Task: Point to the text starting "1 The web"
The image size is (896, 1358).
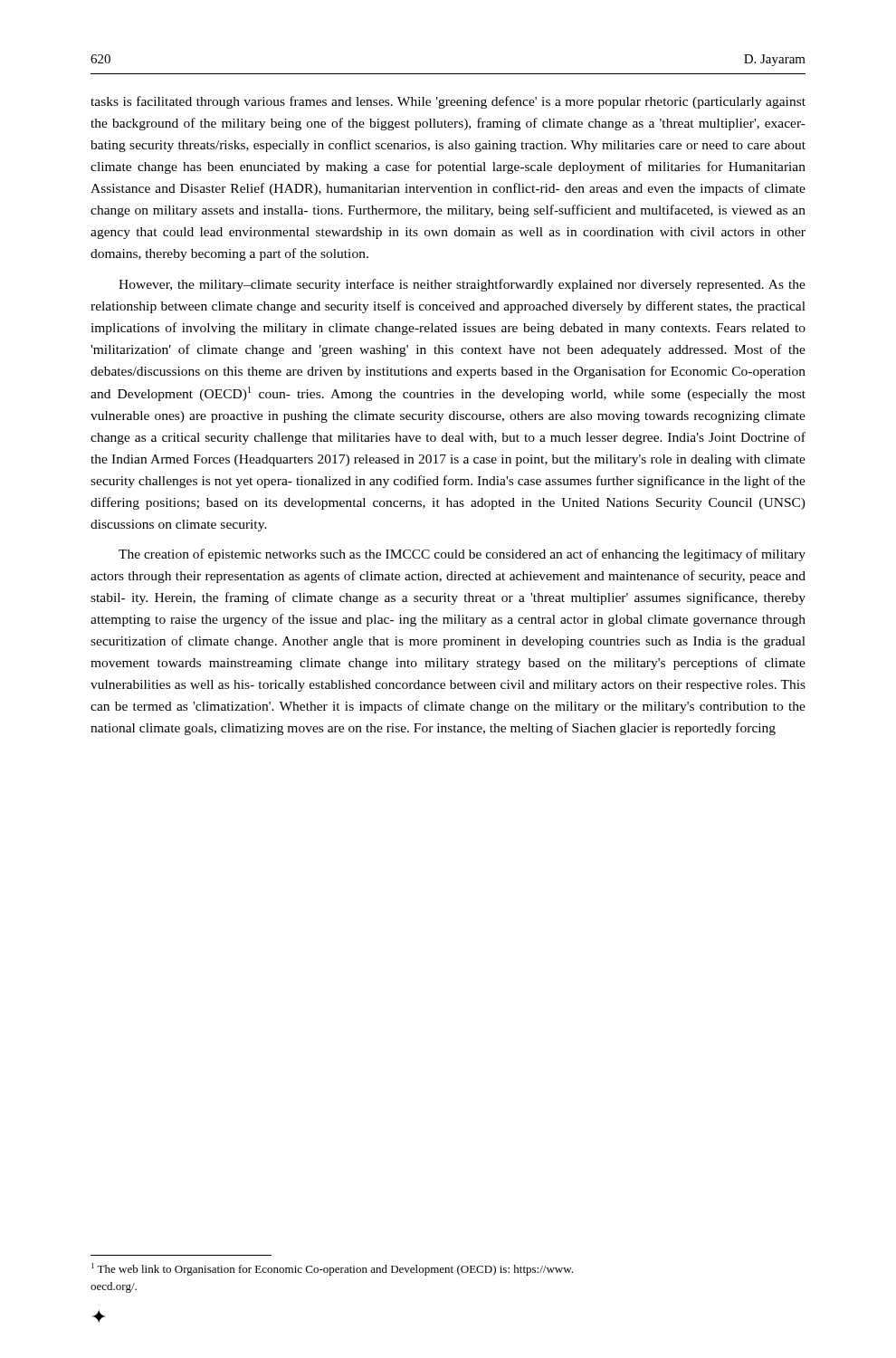Action: coord(332,1277)
